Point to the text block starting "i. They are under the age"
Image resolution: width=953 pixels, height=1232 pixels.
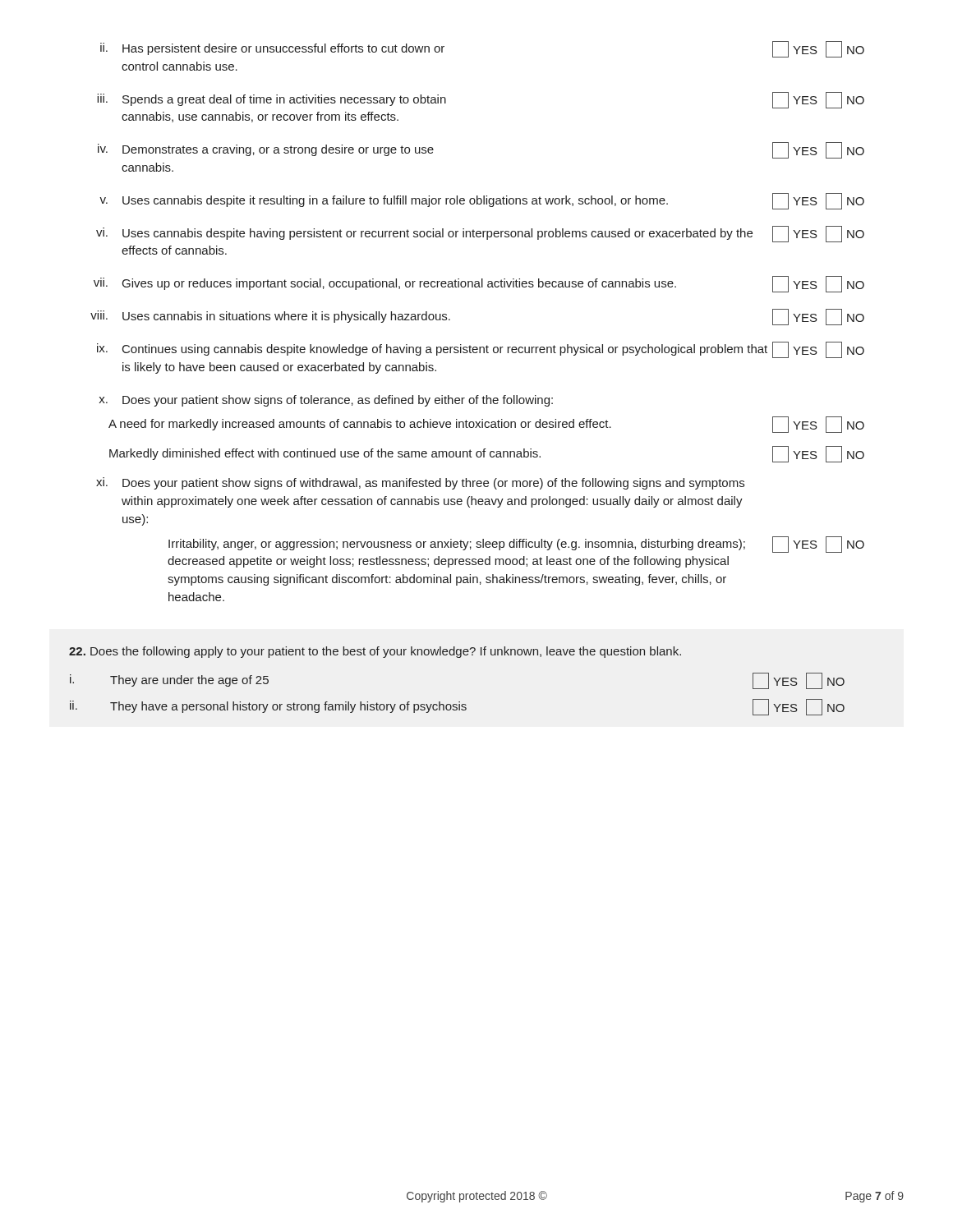[x=198, y=680]
